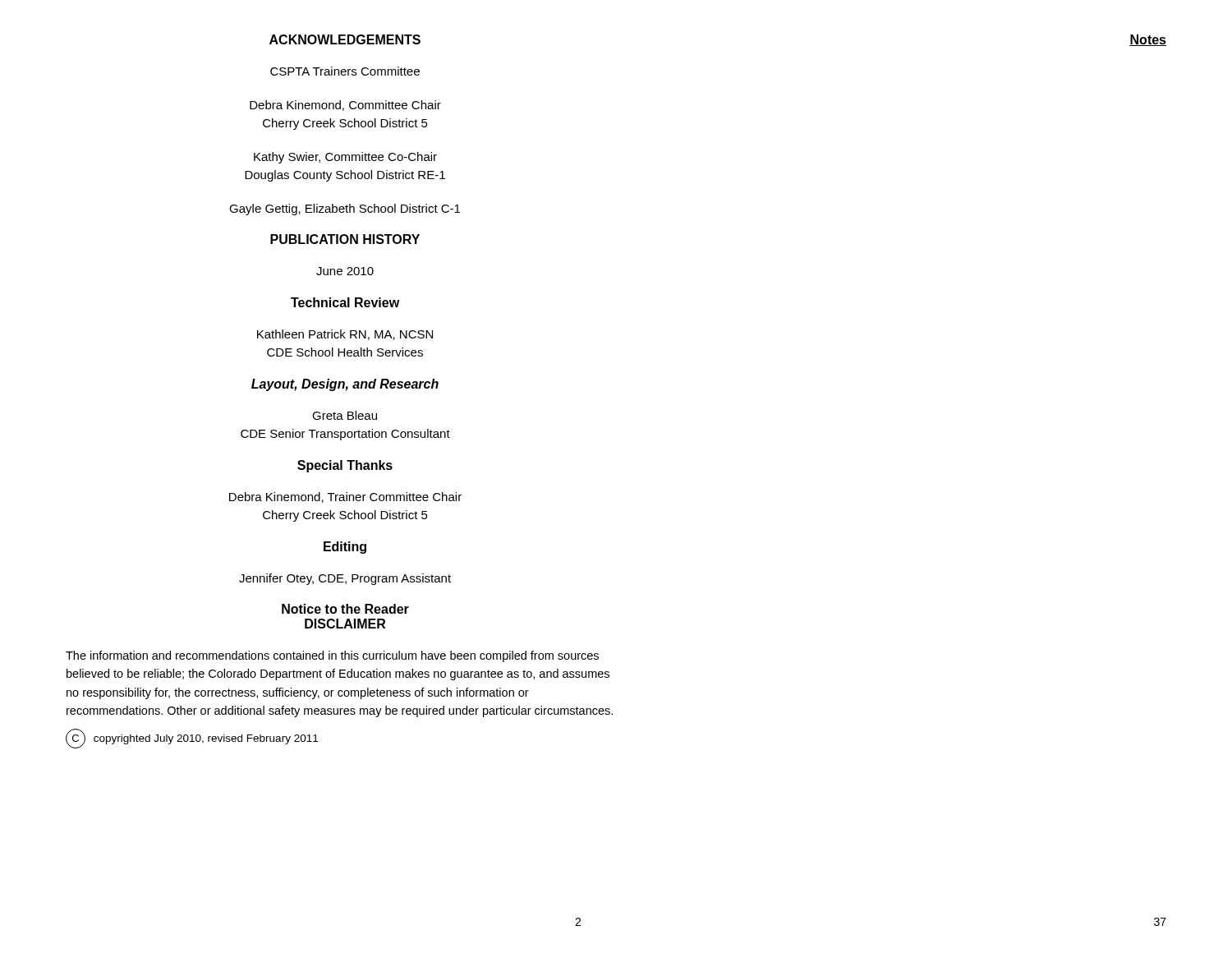Point to the block beginning "Gayle Gettig, Elizabeth School District"
The width and height of the screenshot is (1232, 953).
(345, 208)
